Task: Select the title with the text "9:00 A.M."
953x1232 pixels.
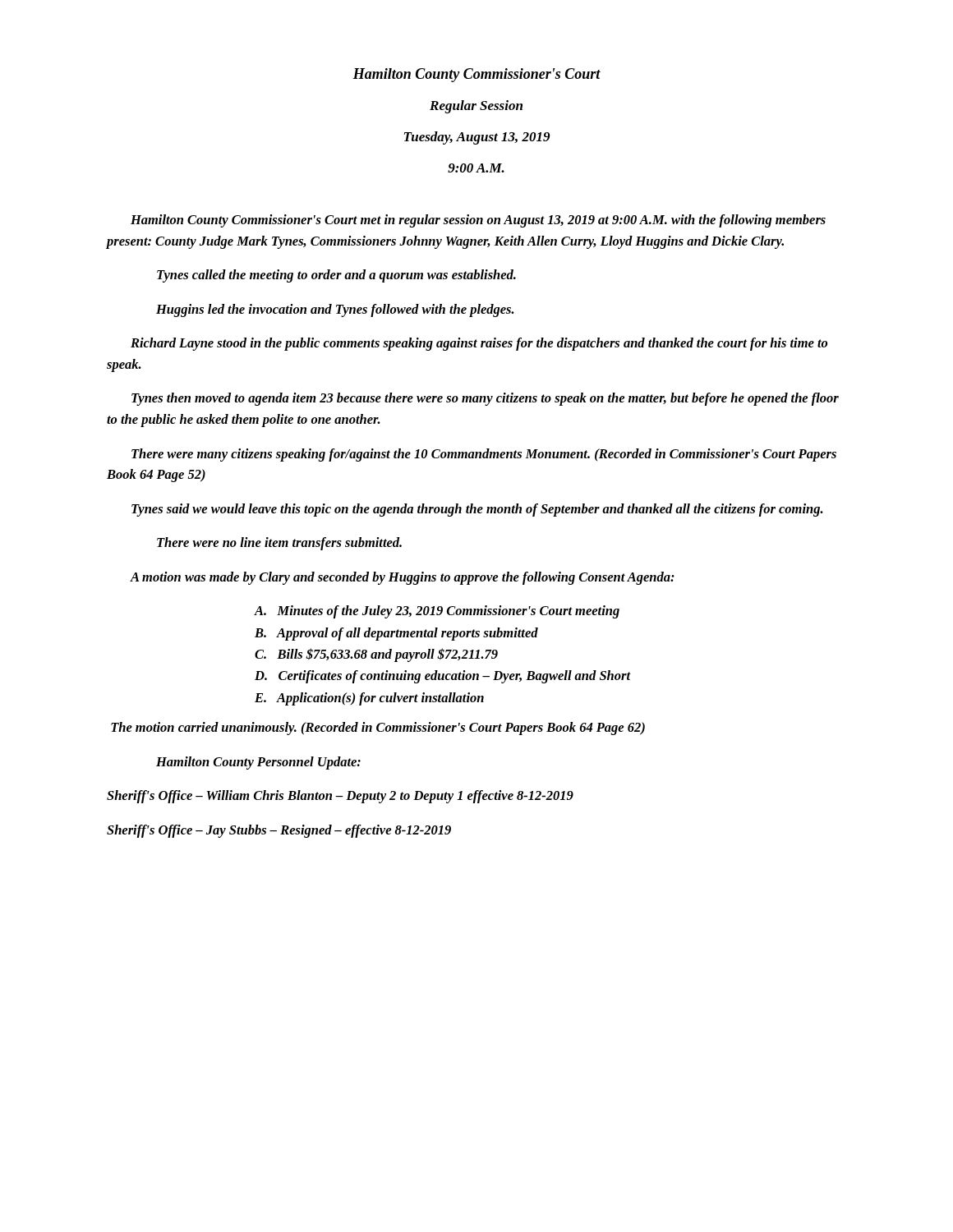Action: tap(476, 168)
